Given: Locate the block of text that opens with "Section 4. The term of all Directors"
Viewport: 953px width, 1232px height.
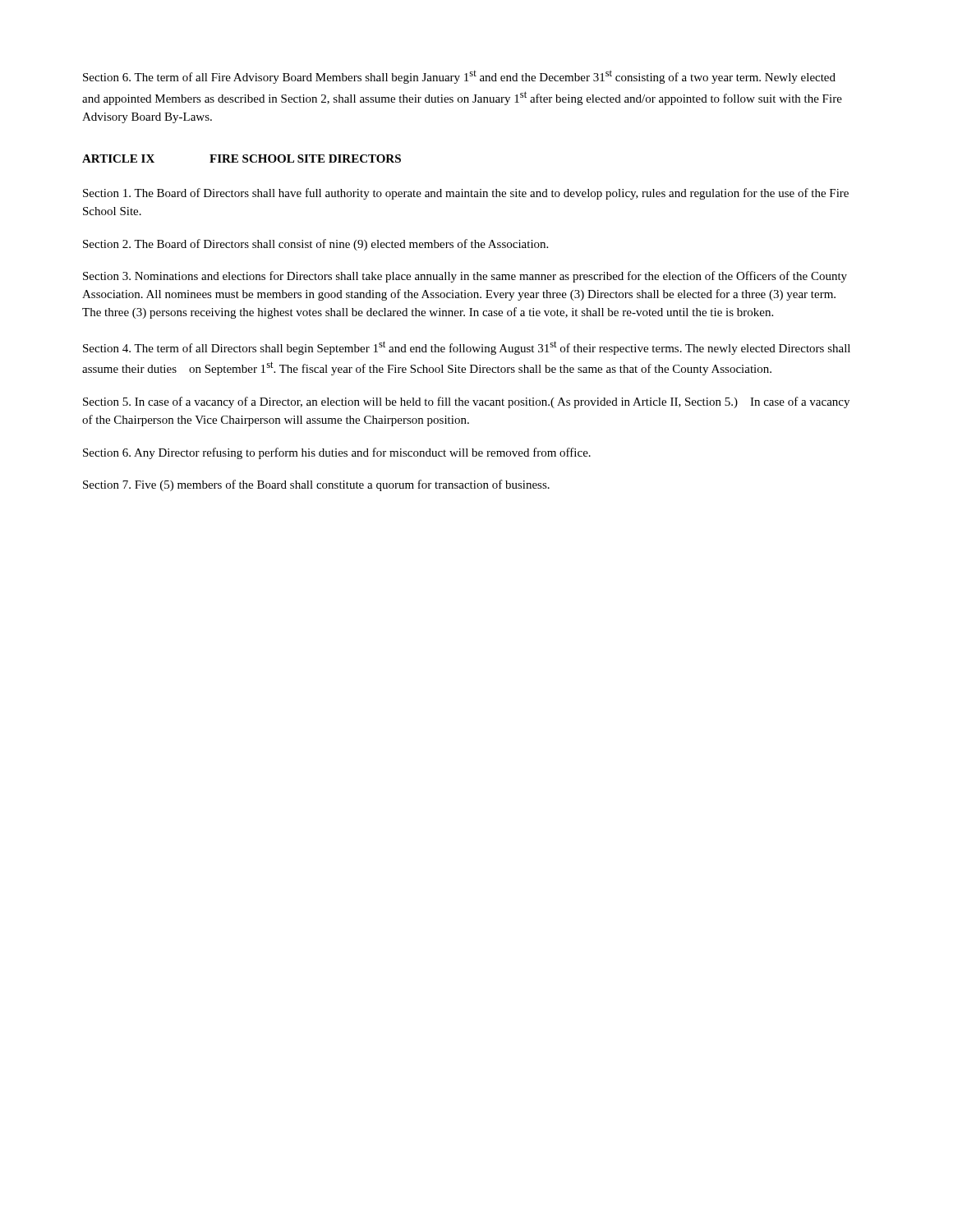Looking at the screenshot, I should click(466, 357).
